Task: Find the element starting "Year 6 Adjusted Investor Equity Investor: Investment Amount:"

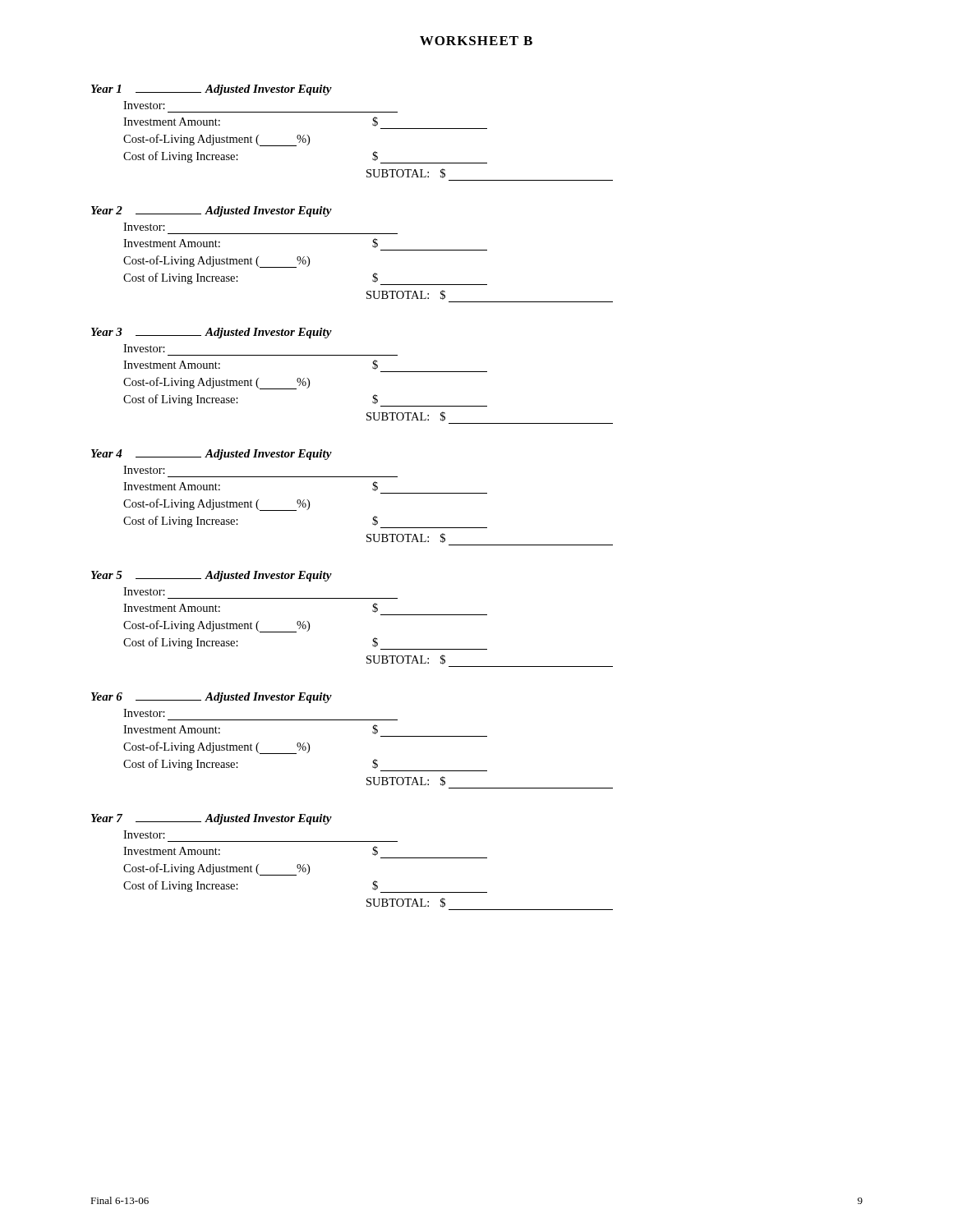Action: point(489,739)
